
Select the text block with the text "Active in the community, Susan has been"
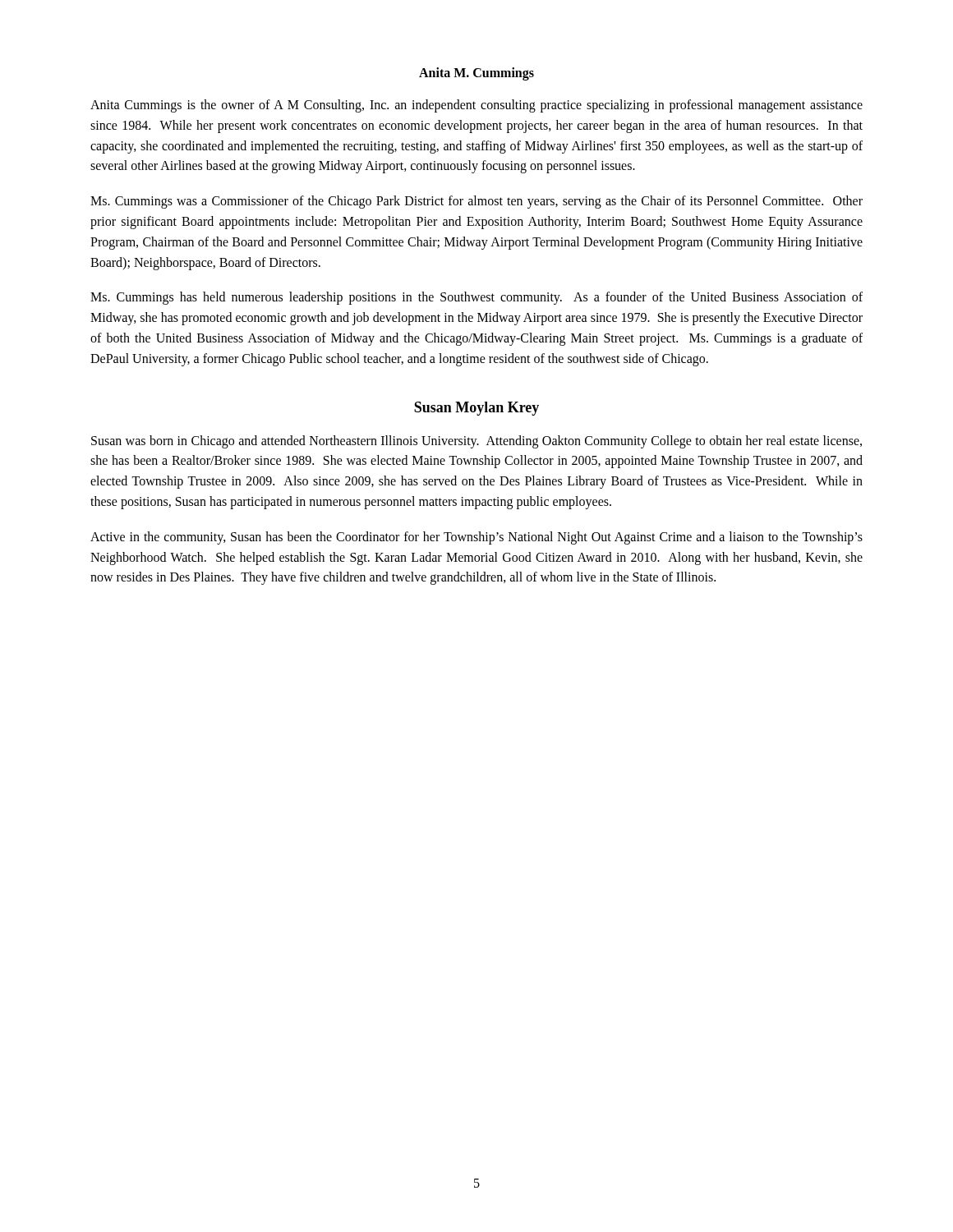[x=476, y=557]
